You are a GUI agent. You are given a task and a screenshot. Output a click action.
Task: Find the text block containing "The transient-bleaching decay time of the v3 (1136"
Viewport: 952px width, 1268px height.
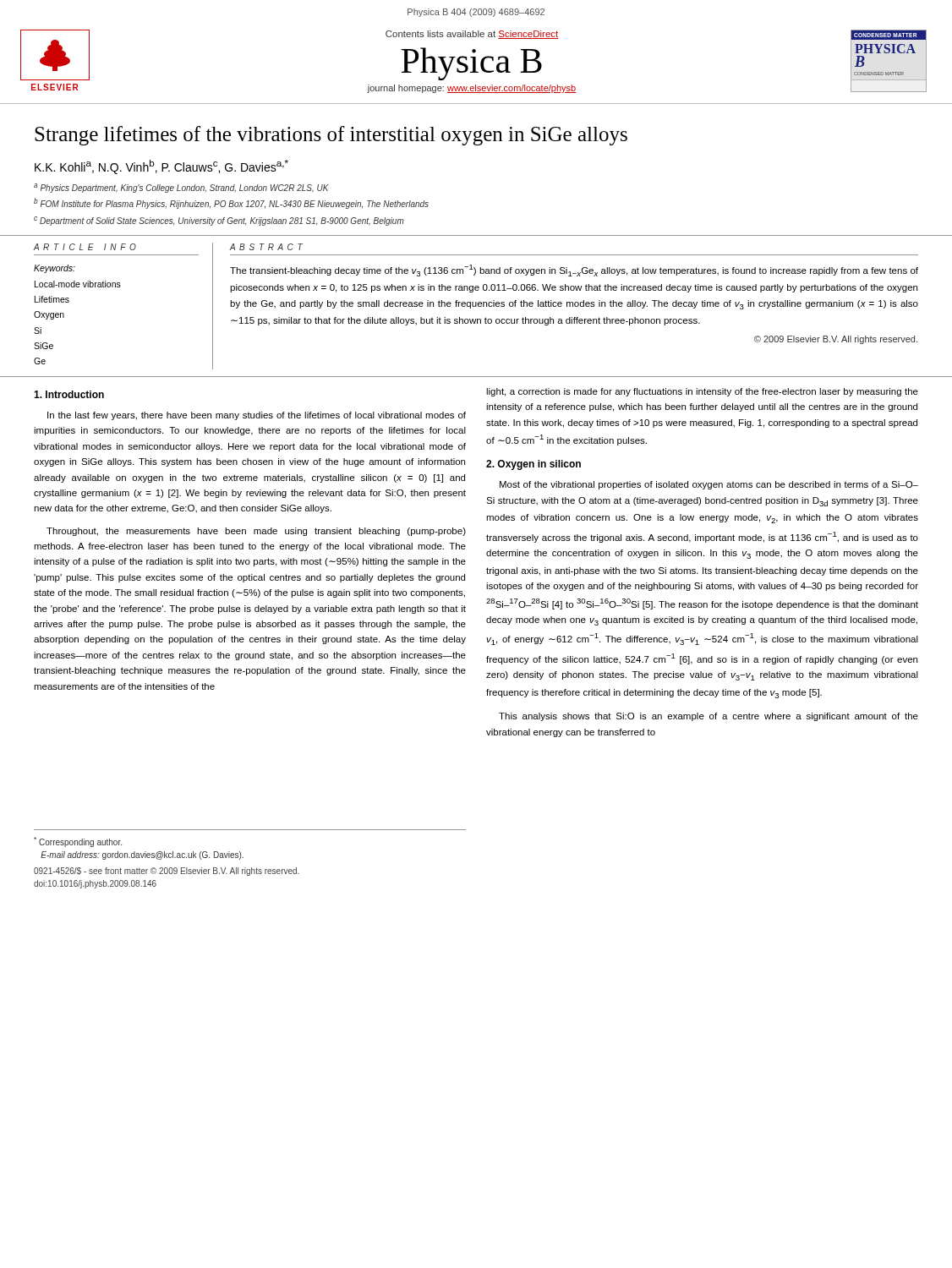point(574,305)
